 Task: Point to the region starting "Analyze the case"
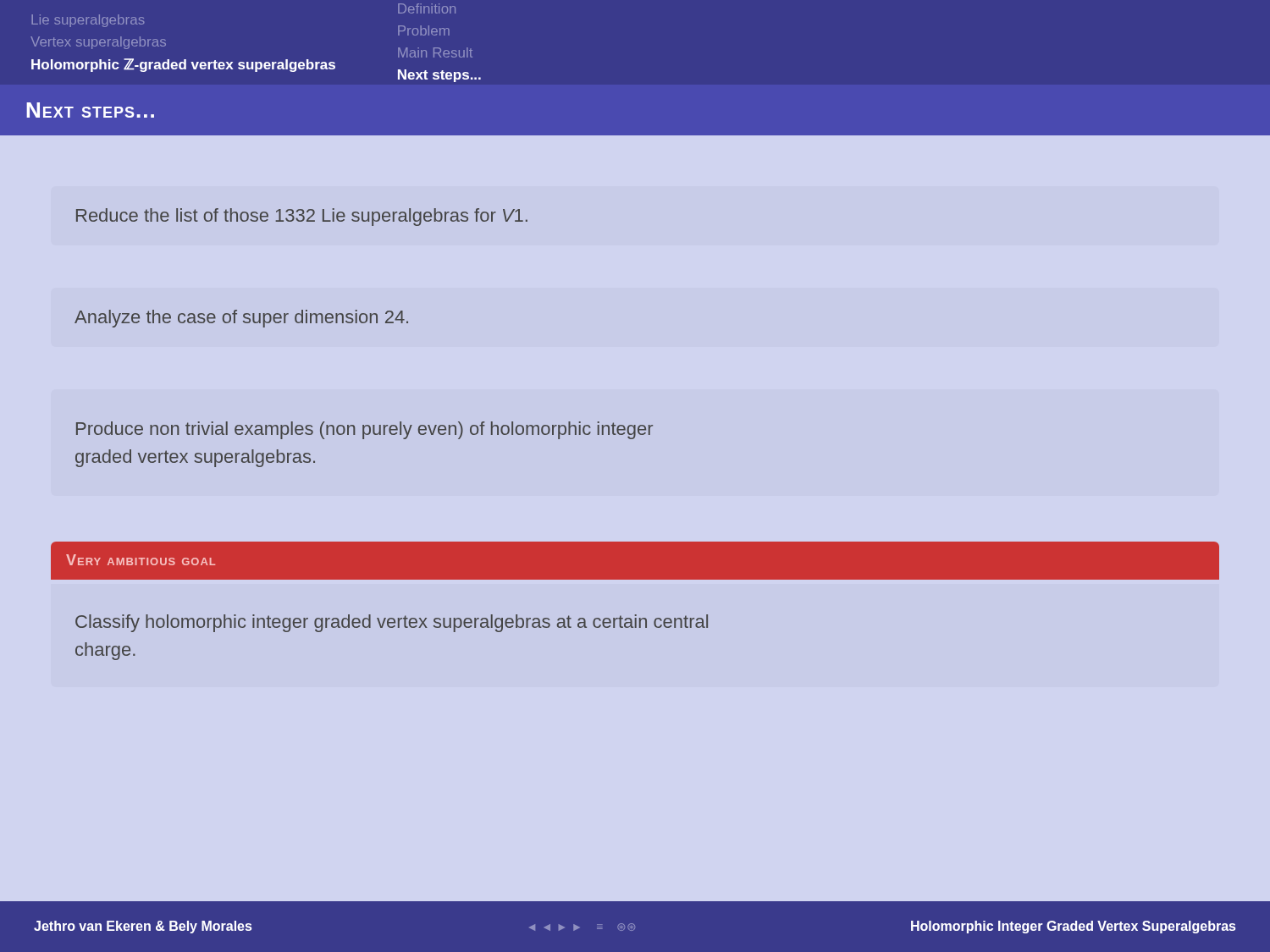[242, 317]
